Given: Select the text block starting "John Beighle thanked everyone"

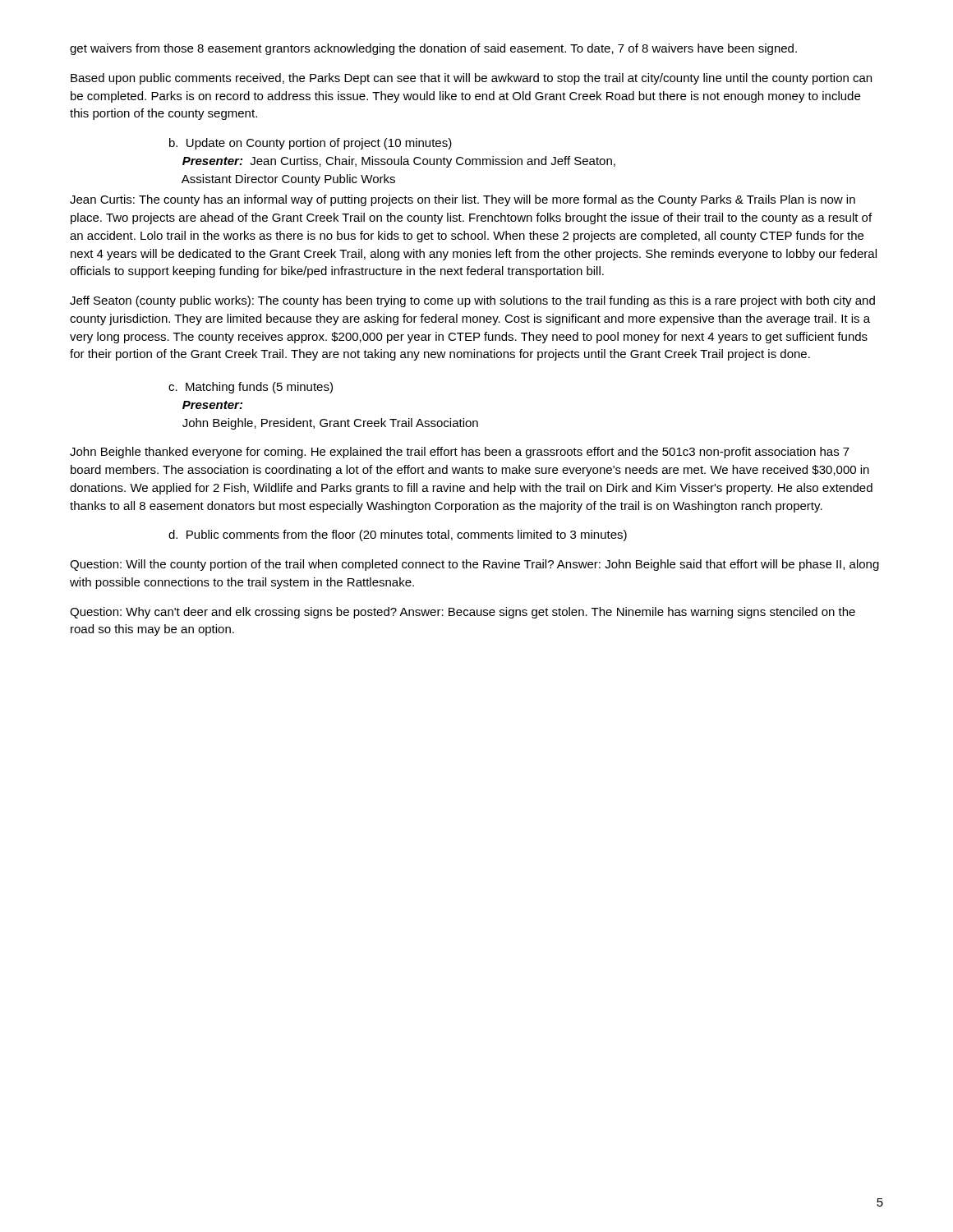Looking at the screenshot, I should coord(471,478).
